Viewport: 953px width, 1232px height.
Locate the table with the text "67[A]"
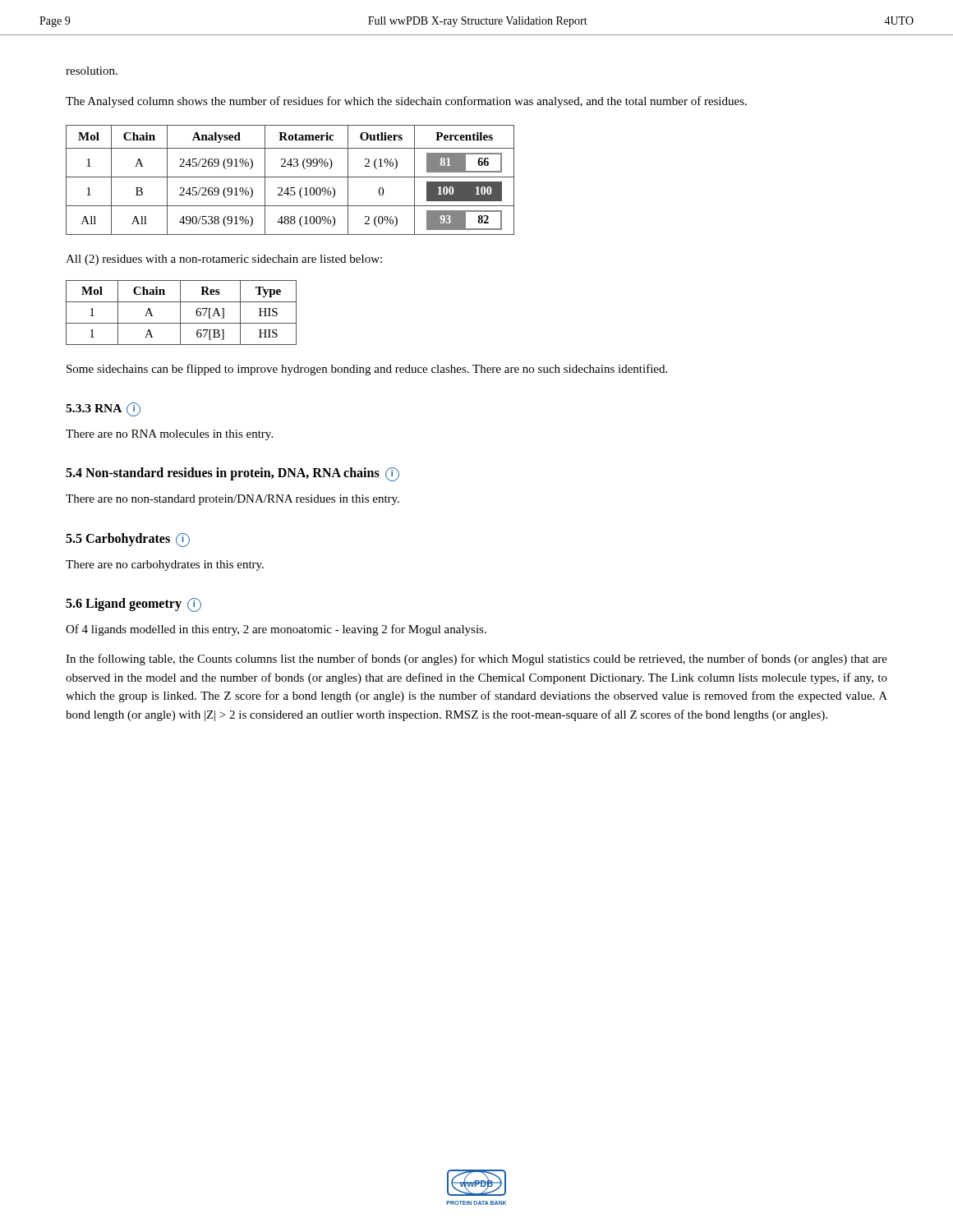point(476,312)
